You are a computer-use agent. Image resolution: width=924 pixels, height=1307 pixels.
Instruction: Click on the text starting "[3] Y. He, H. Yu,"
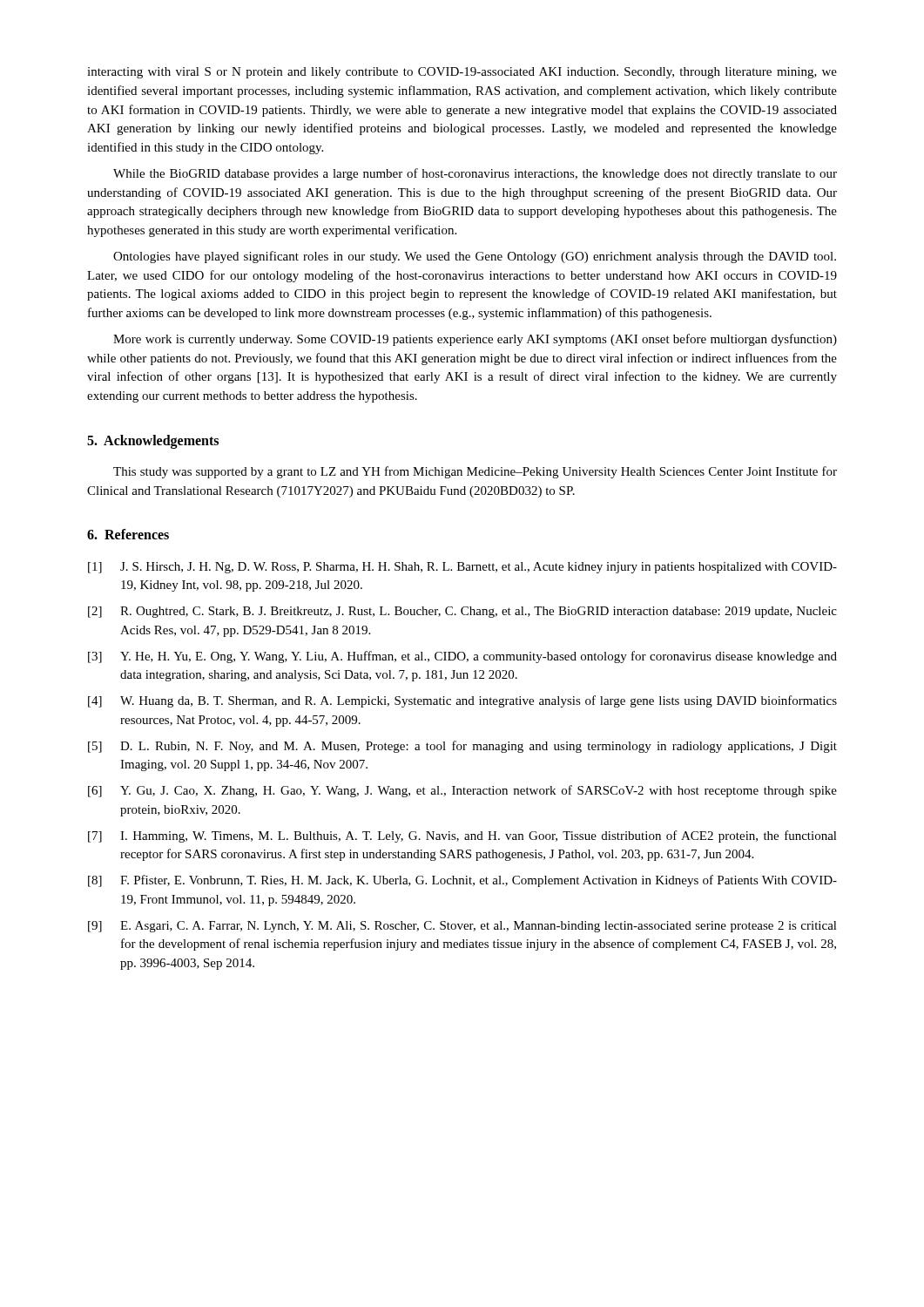pos(462,666)
